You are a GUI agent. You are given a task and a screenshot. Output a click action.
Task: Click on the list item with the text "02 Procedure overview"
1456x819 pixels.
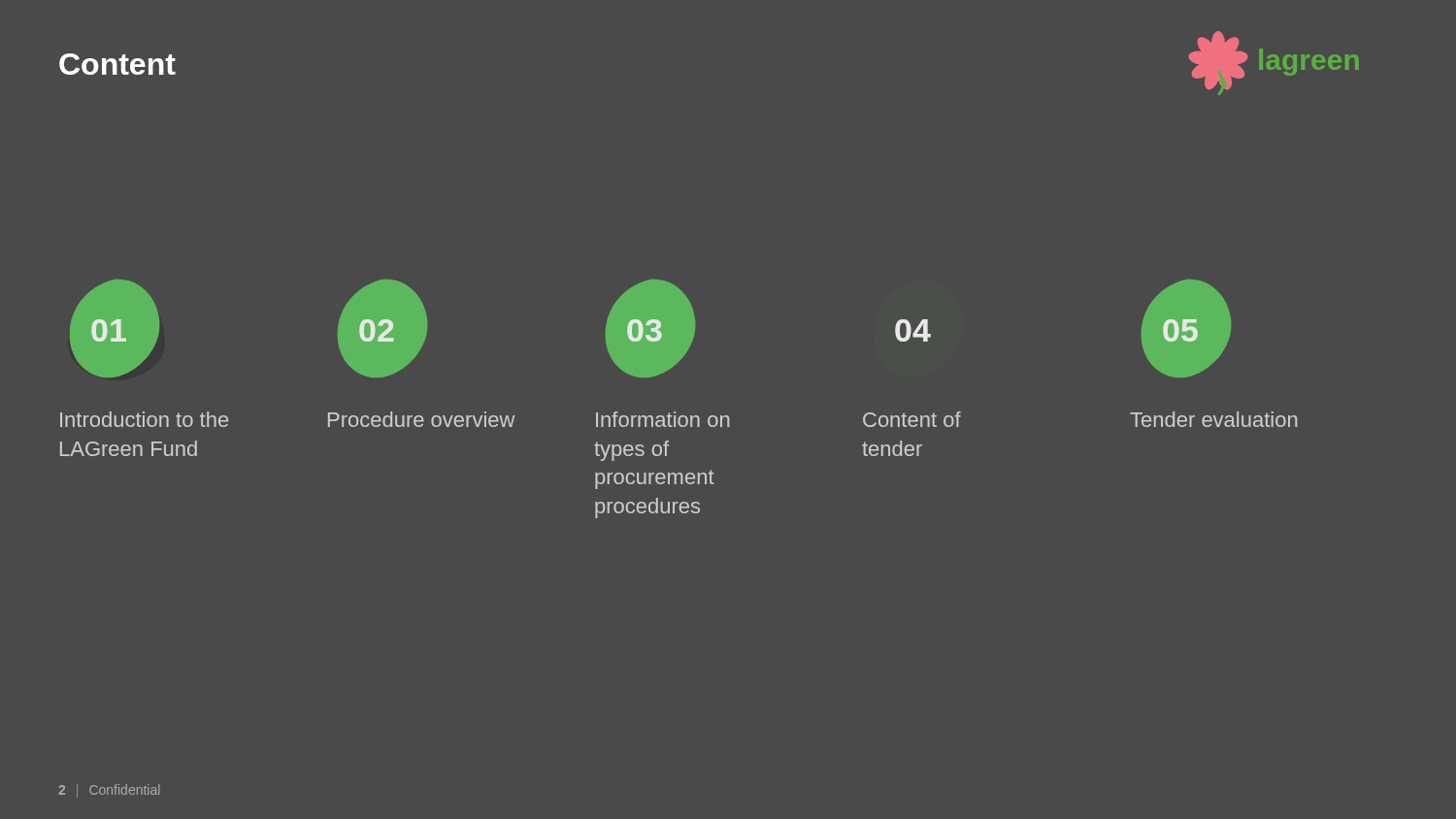(420, 353)
